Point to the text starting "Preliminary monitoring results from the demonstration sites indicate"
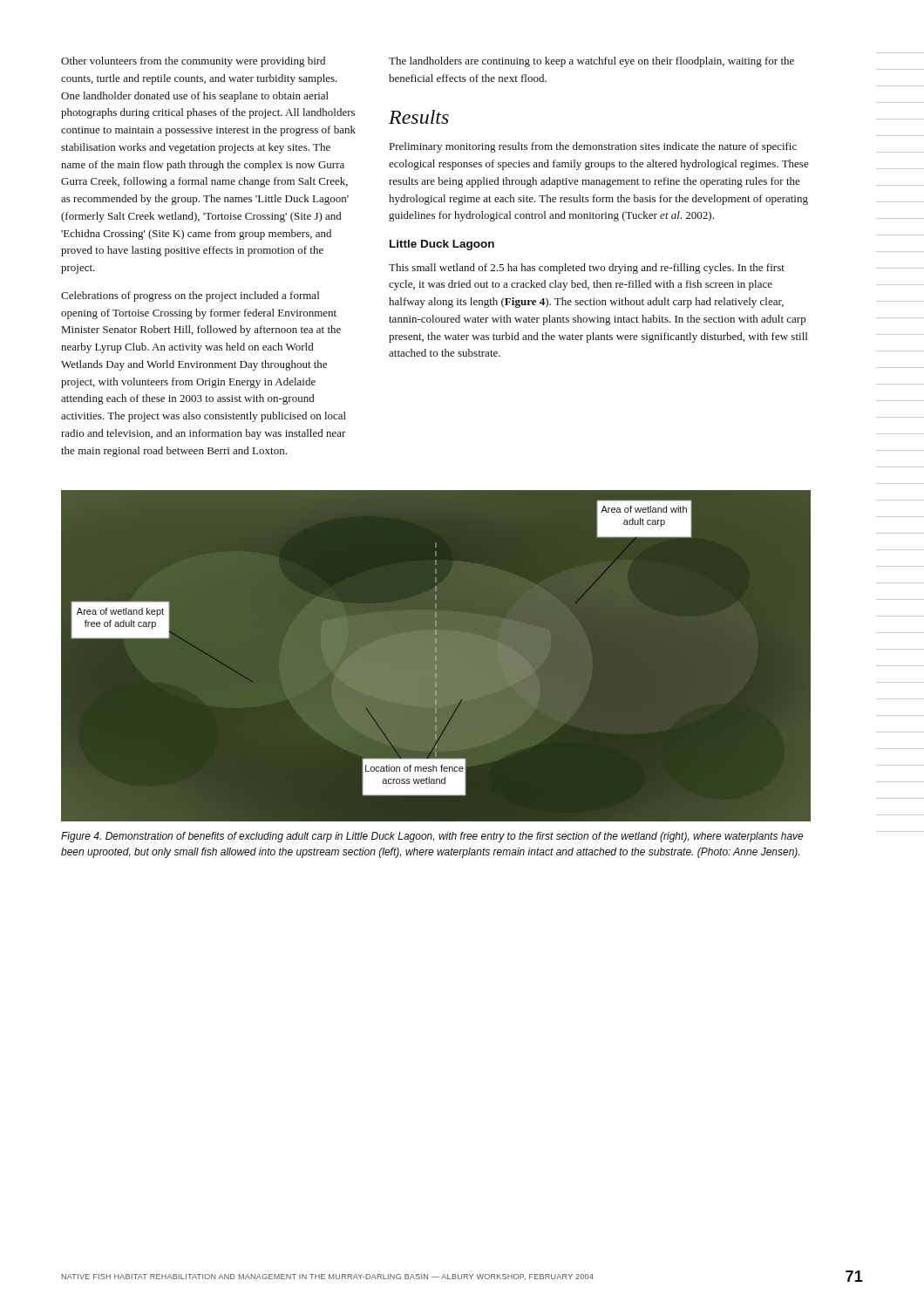The image size is (924, 1308). (x=599, y=181)
